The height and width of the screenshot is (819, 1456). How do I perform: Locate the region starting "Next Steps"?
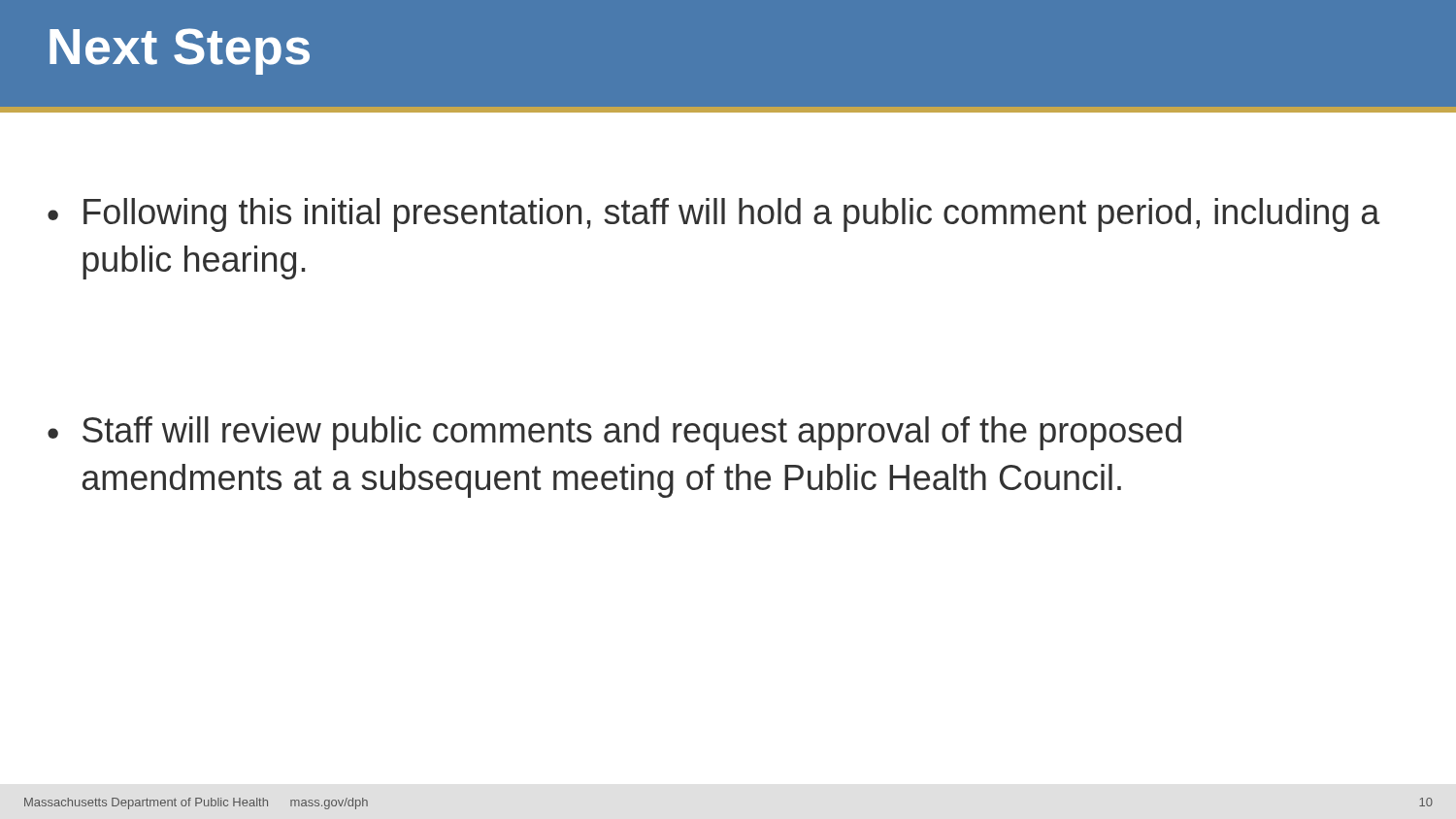[179, 47]
